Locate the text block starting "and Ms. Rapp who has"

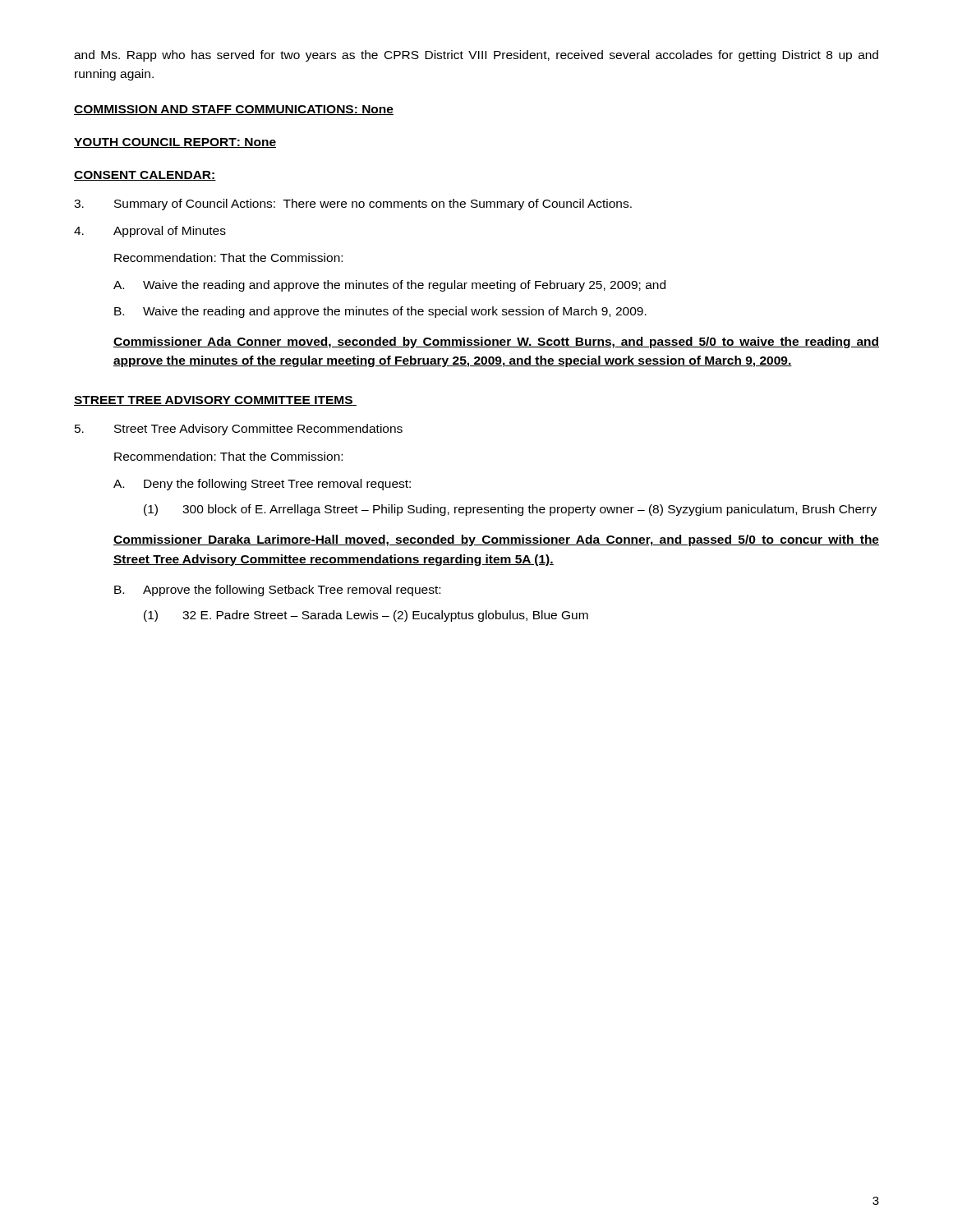point(476,64)
